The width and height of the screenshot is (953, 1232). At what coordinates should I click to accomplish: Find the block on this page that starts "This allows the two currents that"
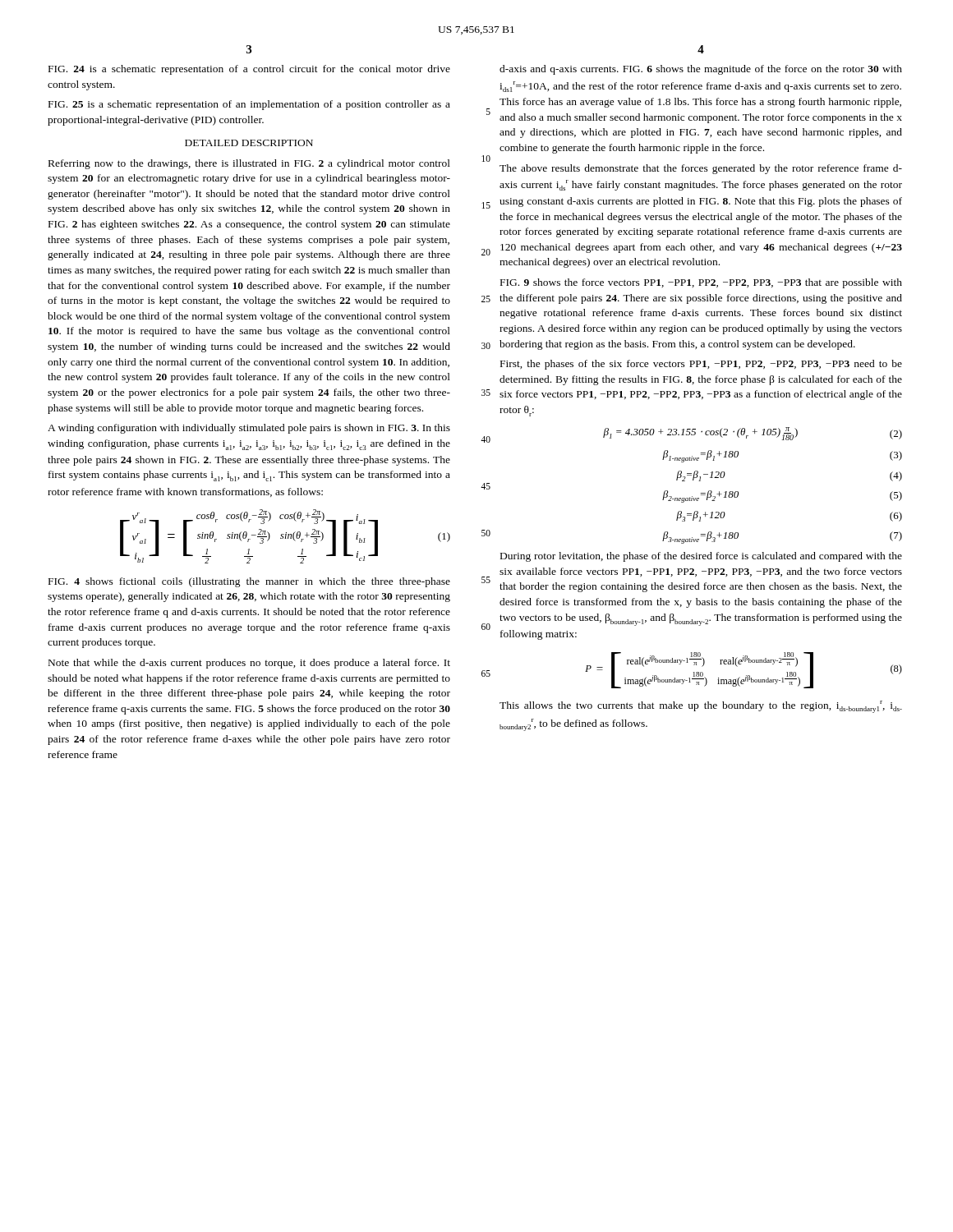coord(701,714)
